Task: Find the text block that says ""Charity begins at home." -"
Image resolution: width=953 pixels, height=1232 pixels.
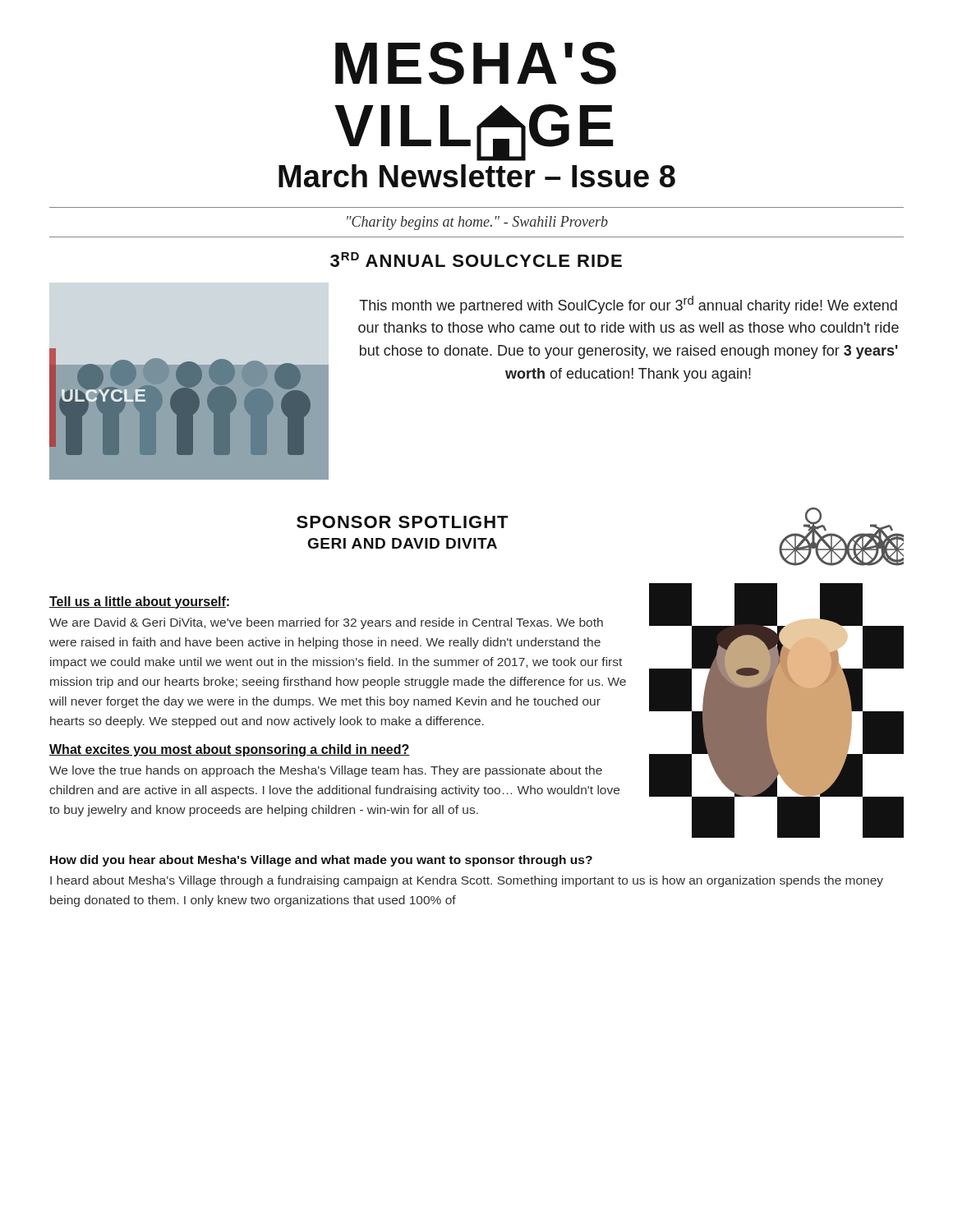Action: [x=476, y=222]
